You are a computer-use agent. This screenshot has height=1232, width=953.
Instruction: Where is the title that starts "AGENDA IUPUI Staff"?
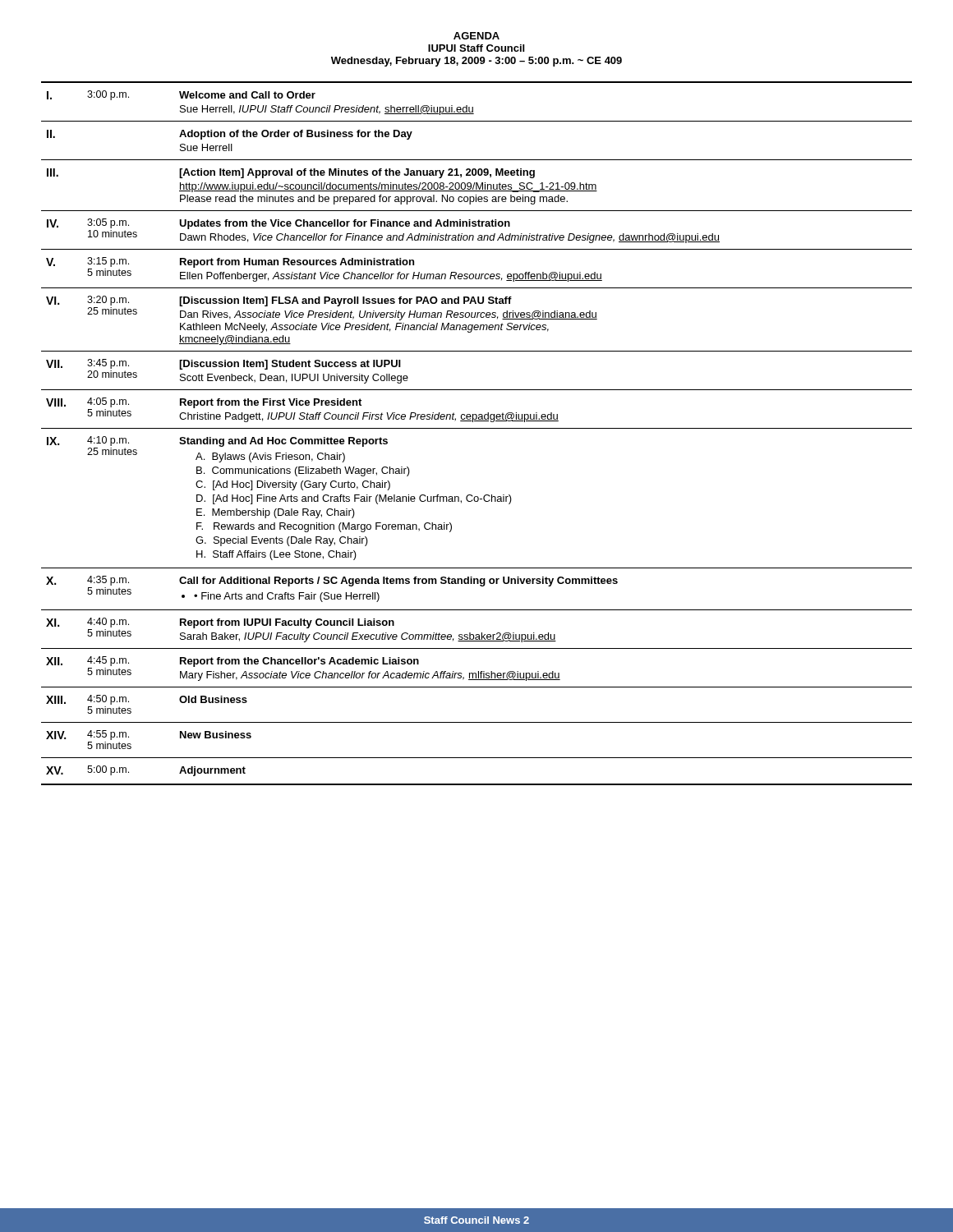476,48
